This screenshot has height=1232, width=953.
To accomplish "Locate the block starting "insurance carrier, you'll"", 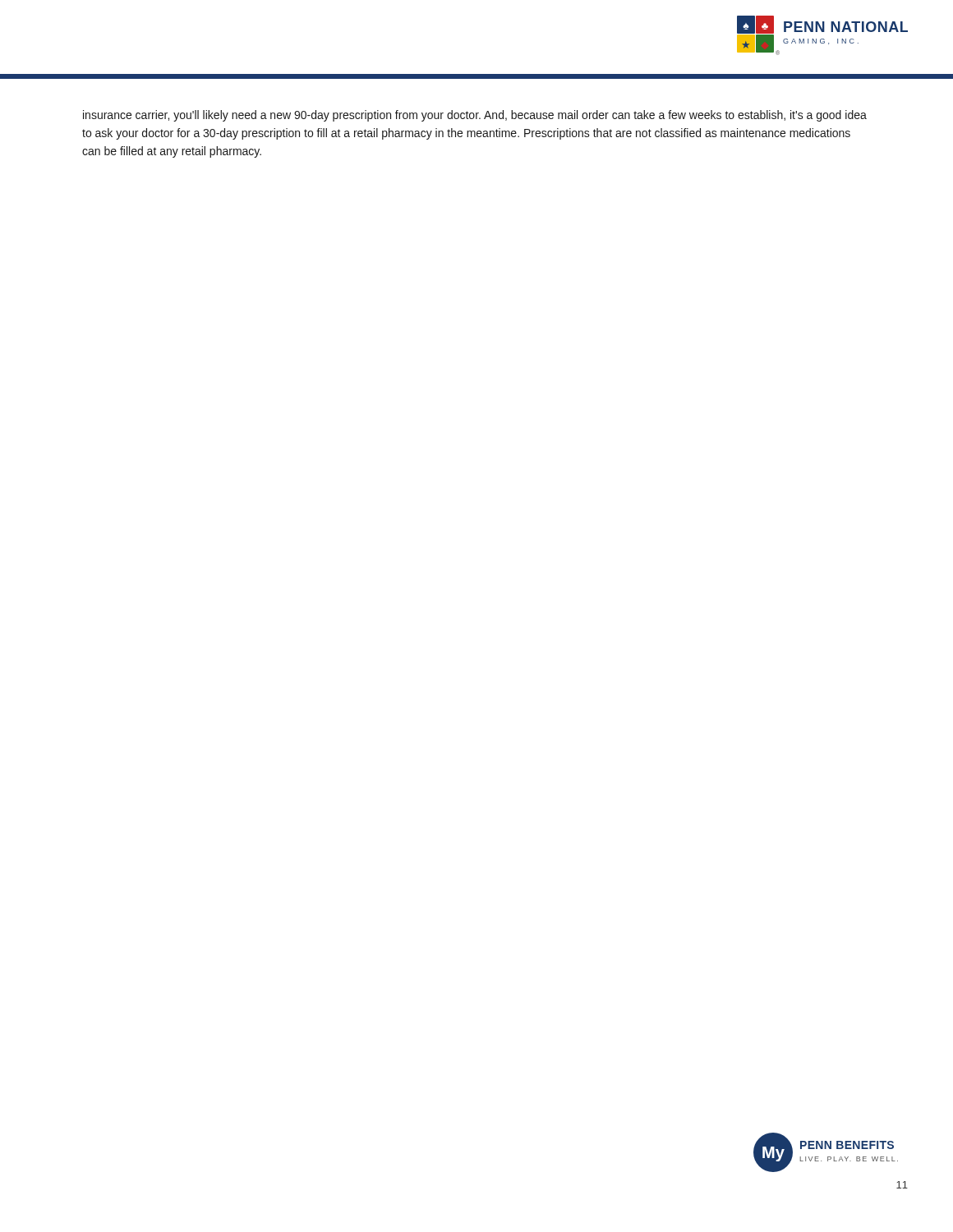I will point(474,133).
